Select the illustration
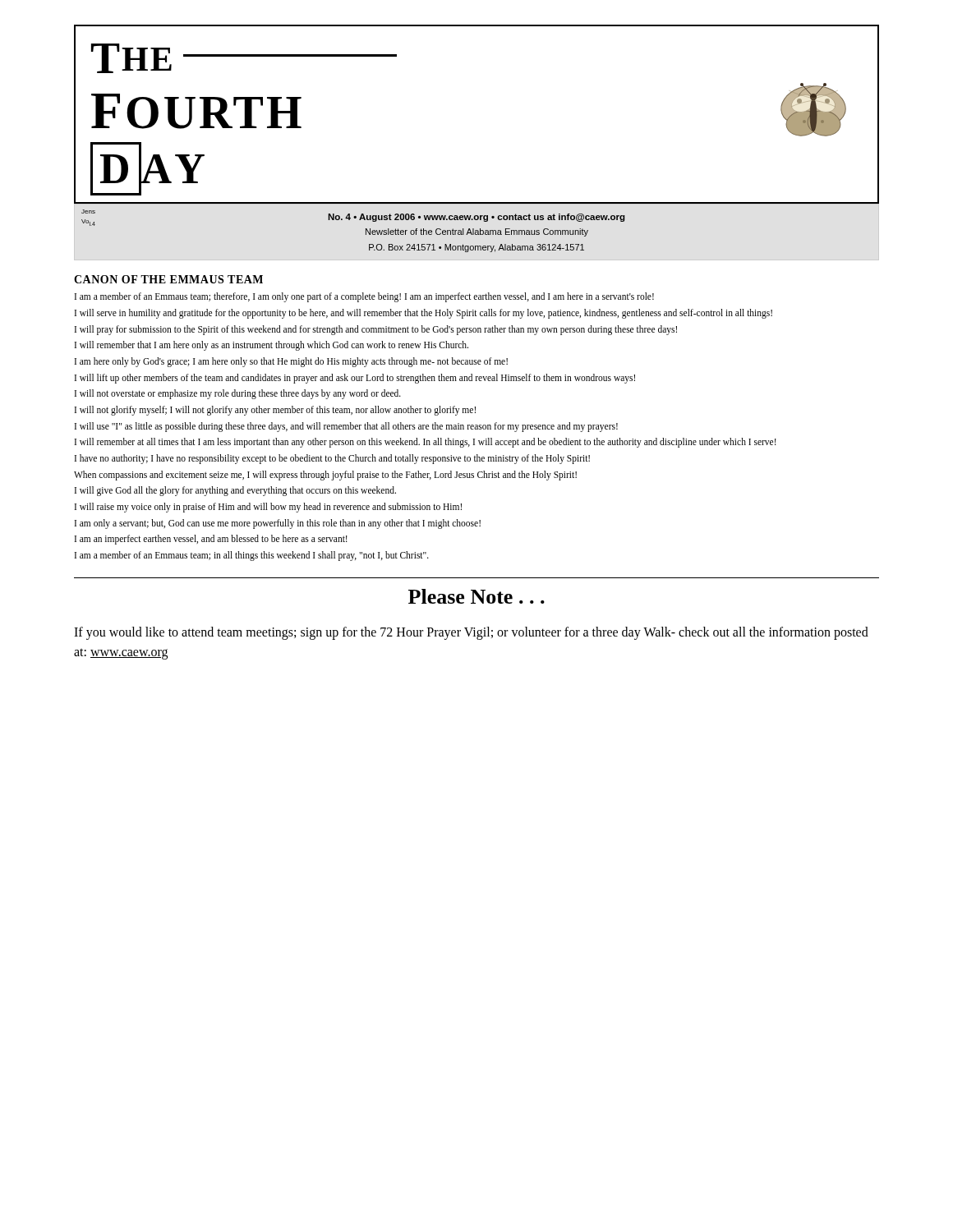The height and width of the screenshot is (1232, 953). click(x=476, y=114)
